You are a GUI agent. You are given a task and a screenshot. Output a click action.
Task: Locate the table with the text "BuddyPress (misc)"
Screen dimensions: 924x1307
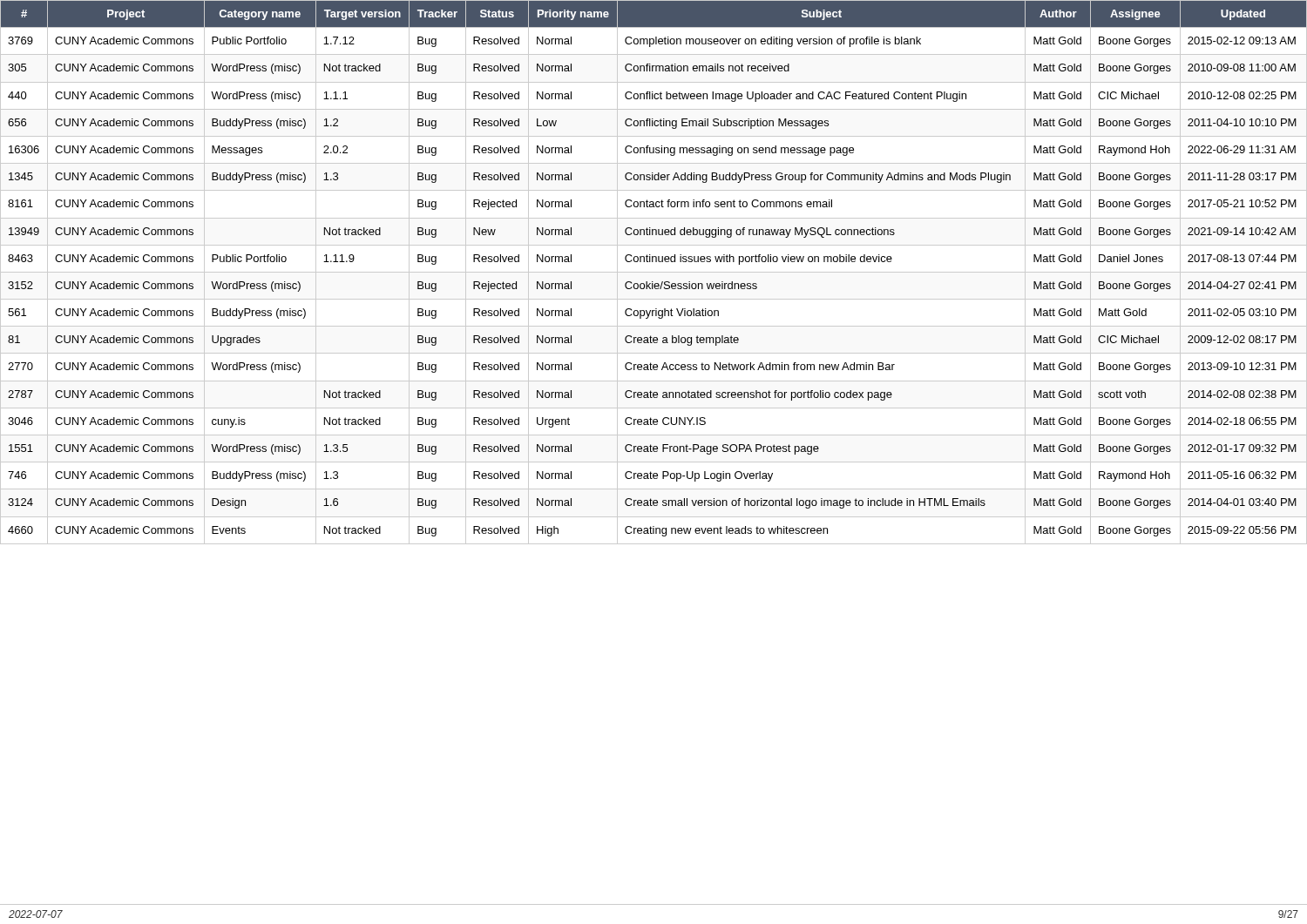coord(654,272)
